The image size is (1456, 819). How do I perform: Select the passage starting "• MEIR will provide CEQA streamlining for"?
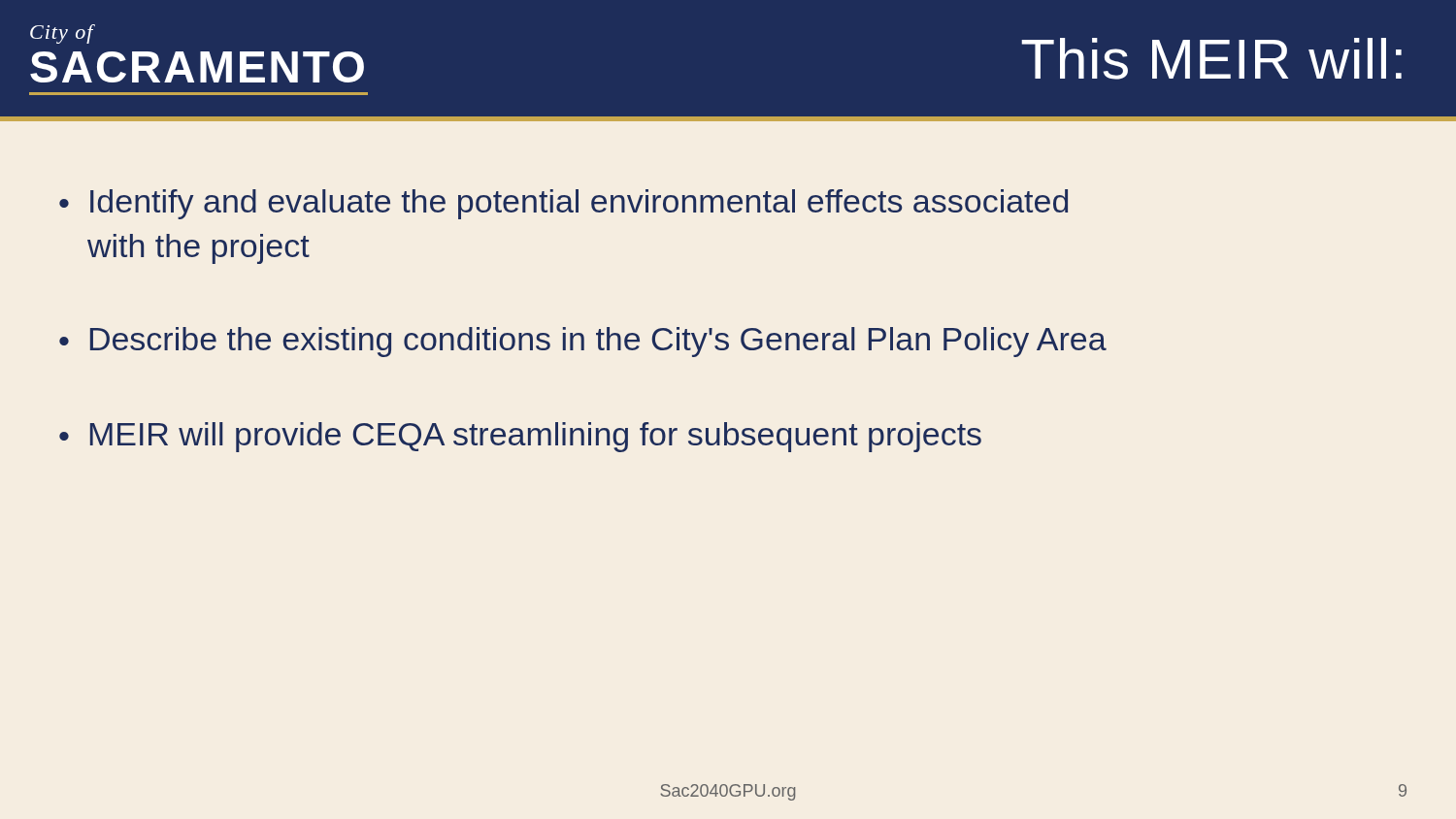click(x=520, y=435)
